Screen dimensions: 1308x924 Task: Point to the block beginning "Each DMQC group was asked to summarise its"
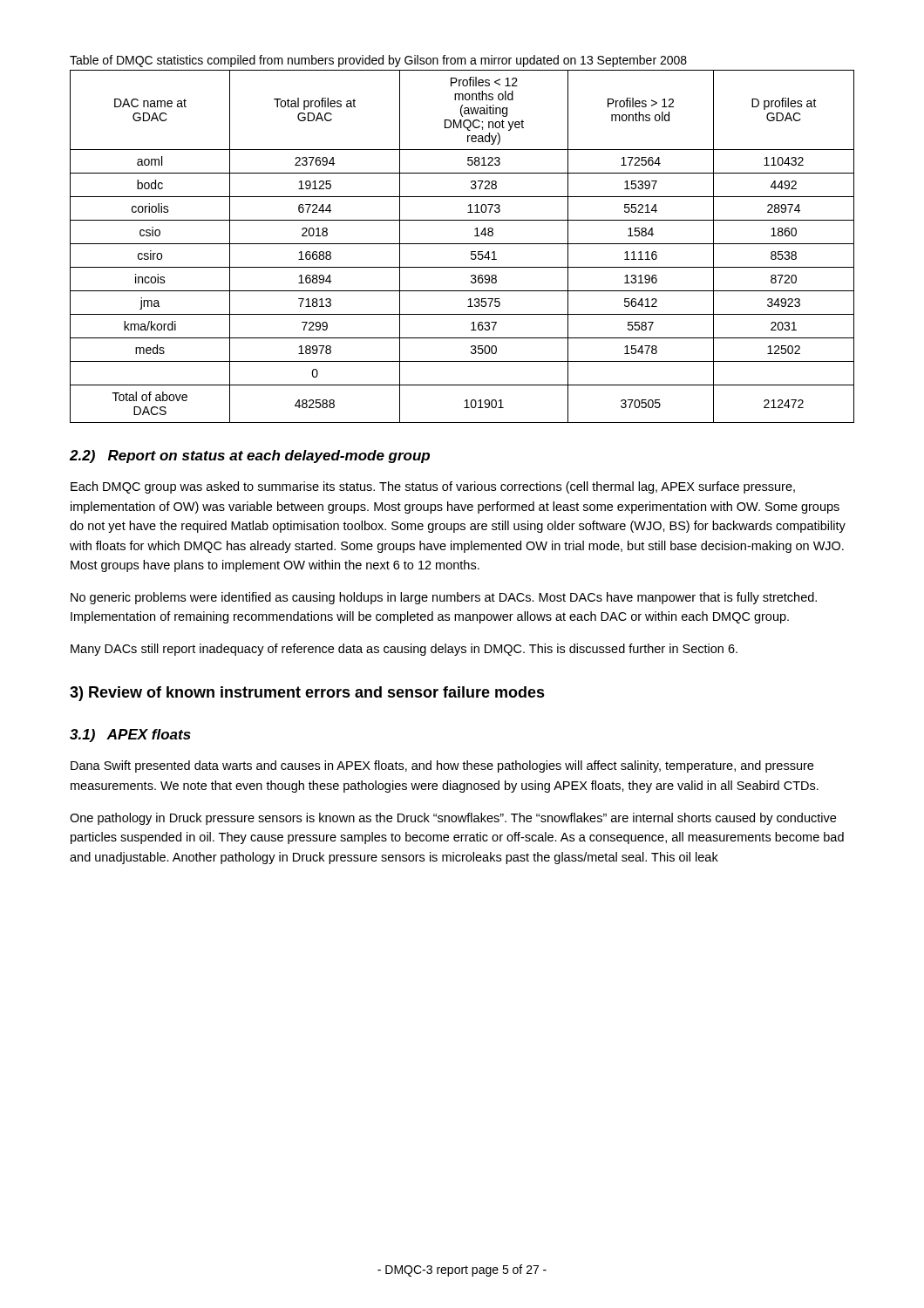(462, 526)
